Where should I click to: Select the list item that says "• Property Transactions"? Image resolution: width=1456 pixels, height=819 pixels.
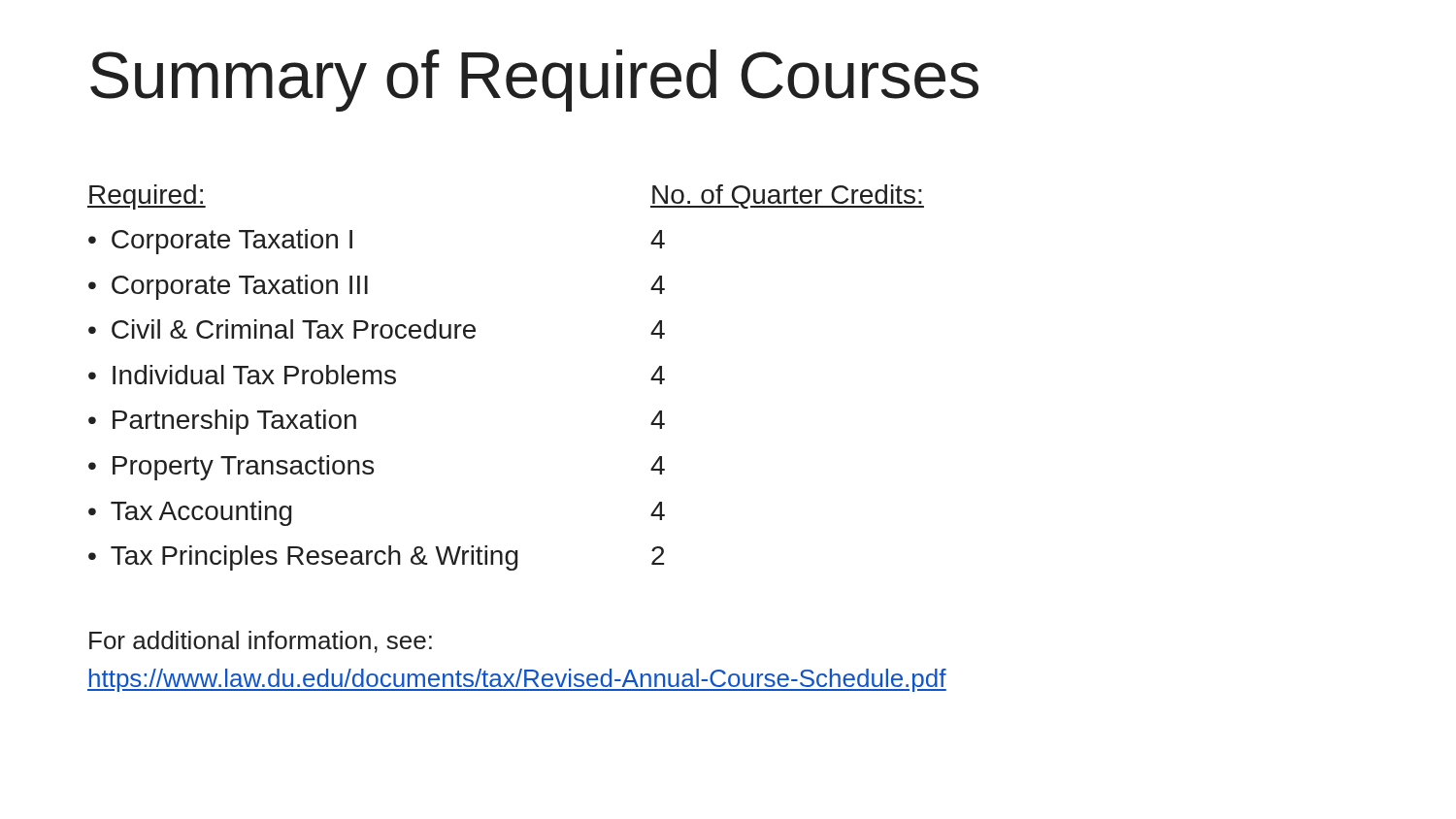(x=231, y=466)
